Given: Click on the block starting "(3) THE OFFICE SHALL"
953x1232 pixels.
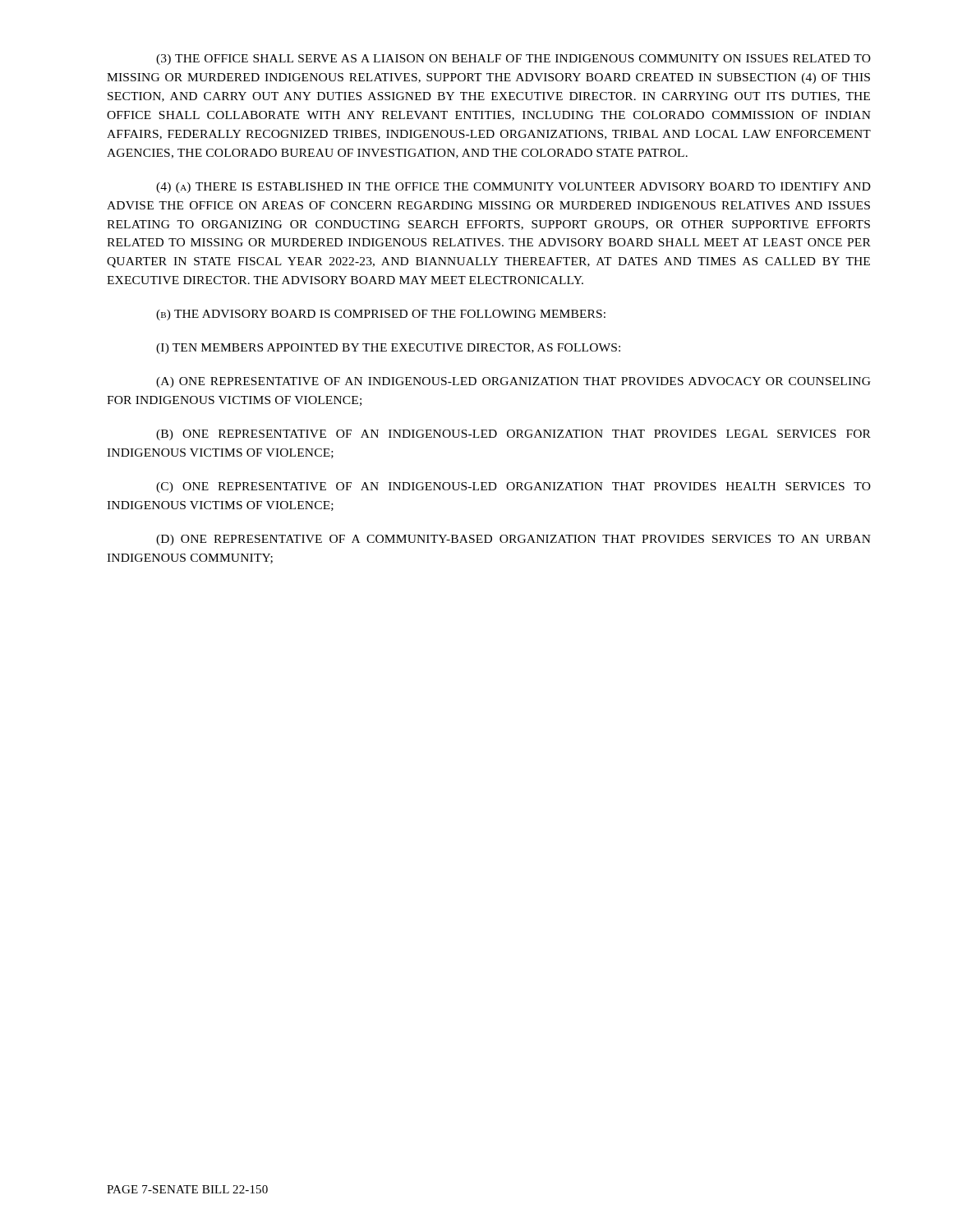Looking at the screenshot, I should pos(489,105).
